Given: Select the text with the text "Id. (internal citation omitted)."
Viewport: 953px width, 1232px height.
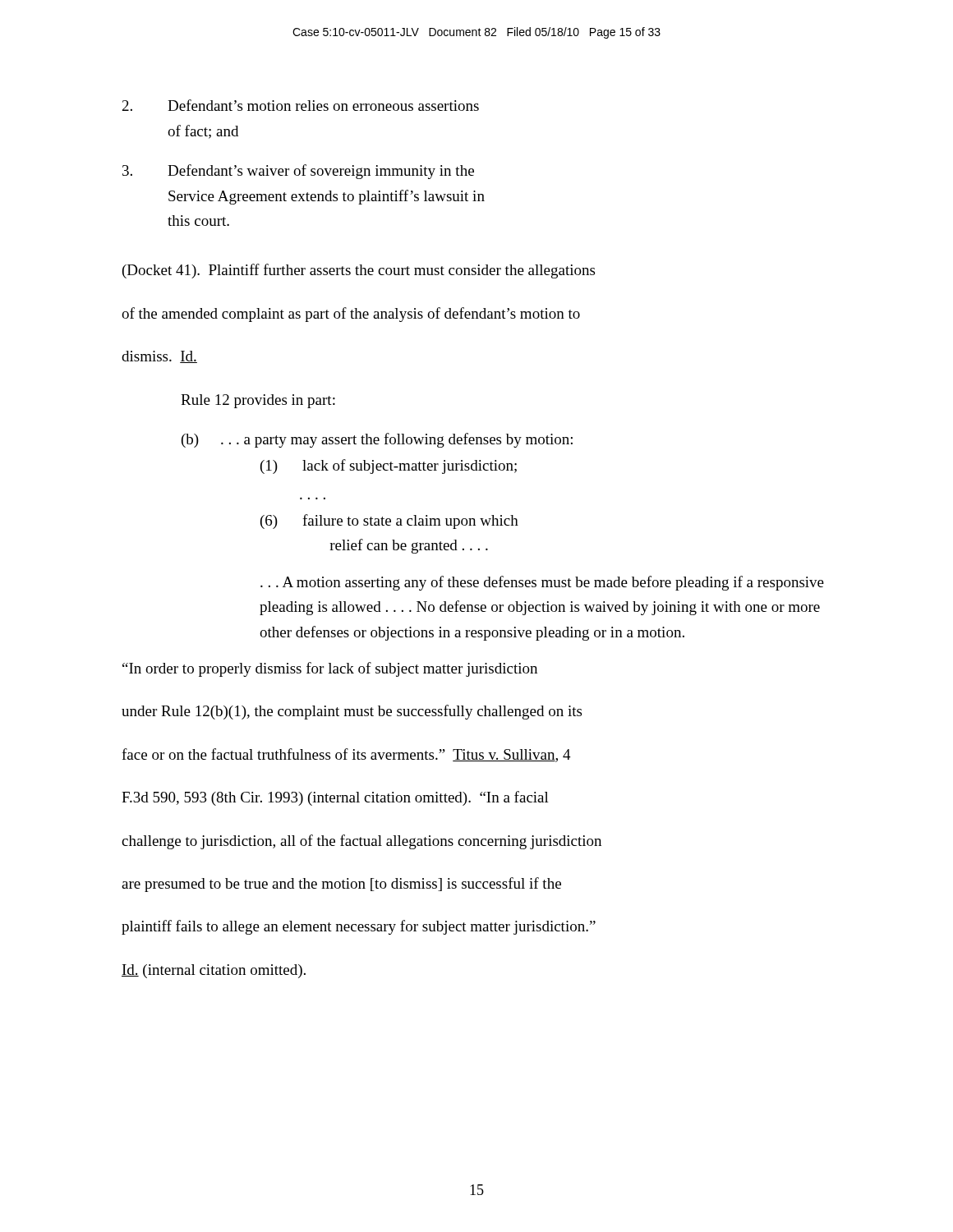Looking at the screenshot, I should (x=214, y=969).
